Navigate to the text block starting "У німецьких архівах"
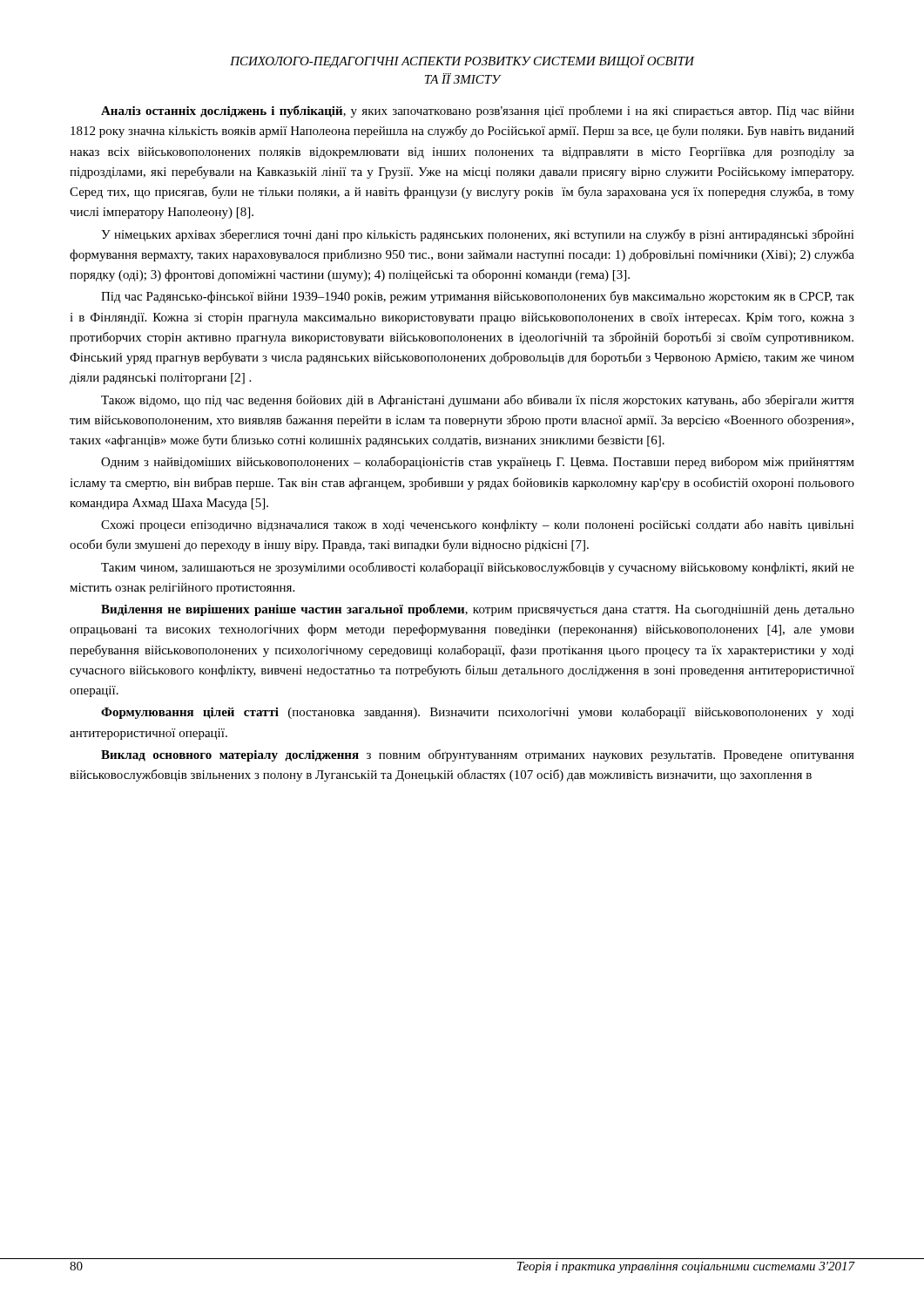924x1307 pixels. (462, 254)
